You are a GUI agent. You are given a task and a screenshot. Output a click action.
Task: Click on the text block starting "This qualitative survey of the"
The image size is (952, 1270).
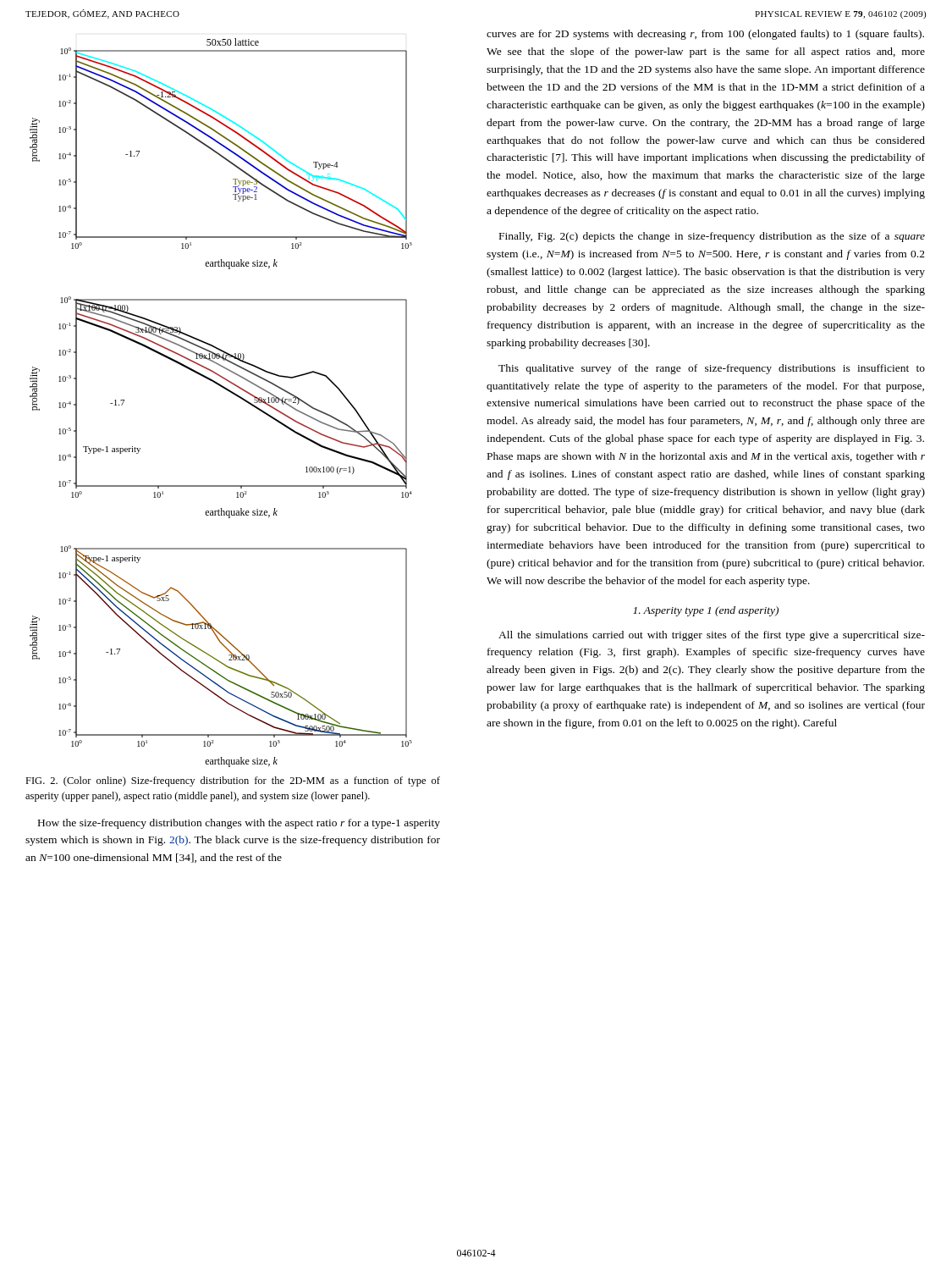click(706, 475)
